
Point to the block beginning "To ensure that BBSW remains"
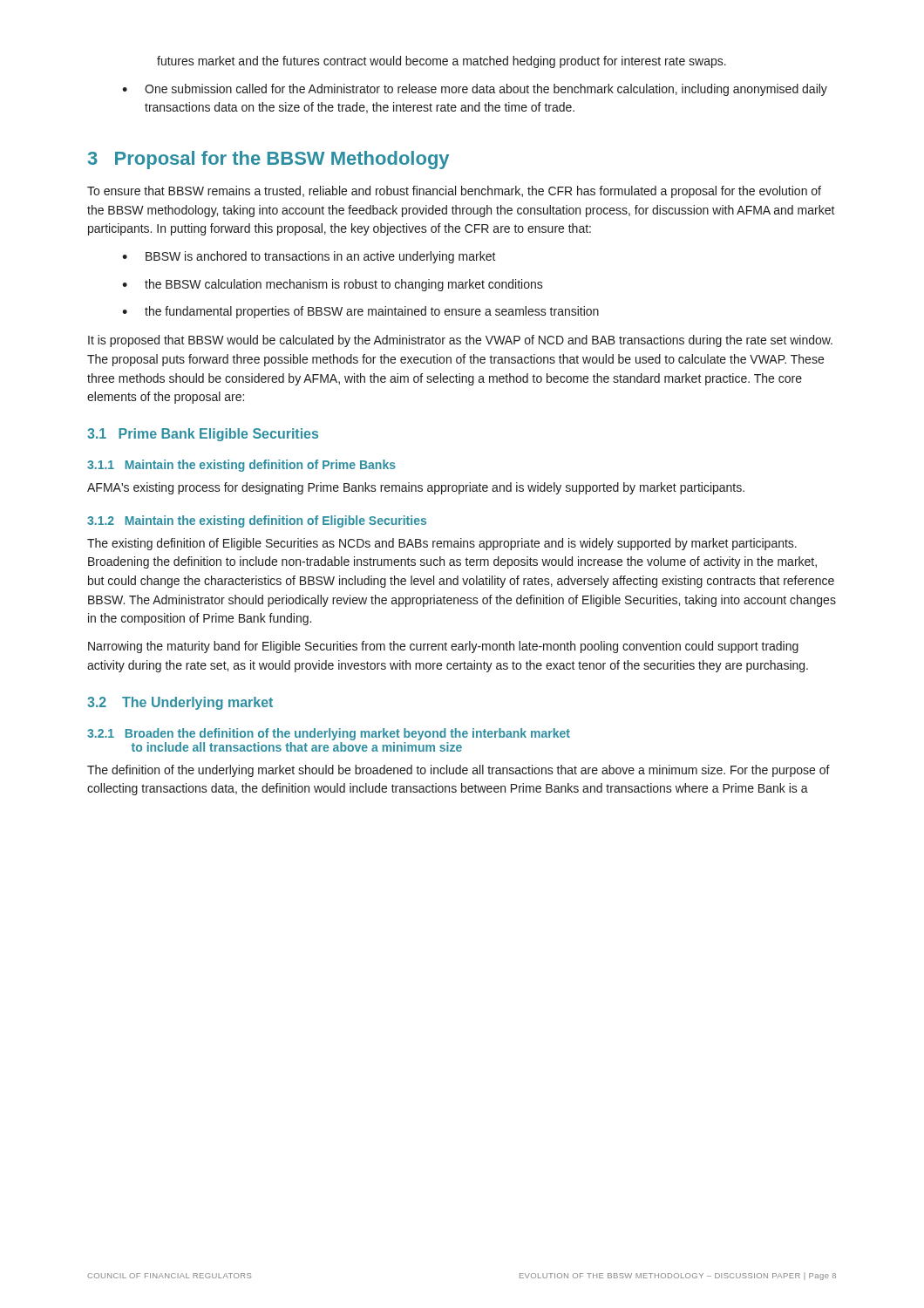click(461, 210)
